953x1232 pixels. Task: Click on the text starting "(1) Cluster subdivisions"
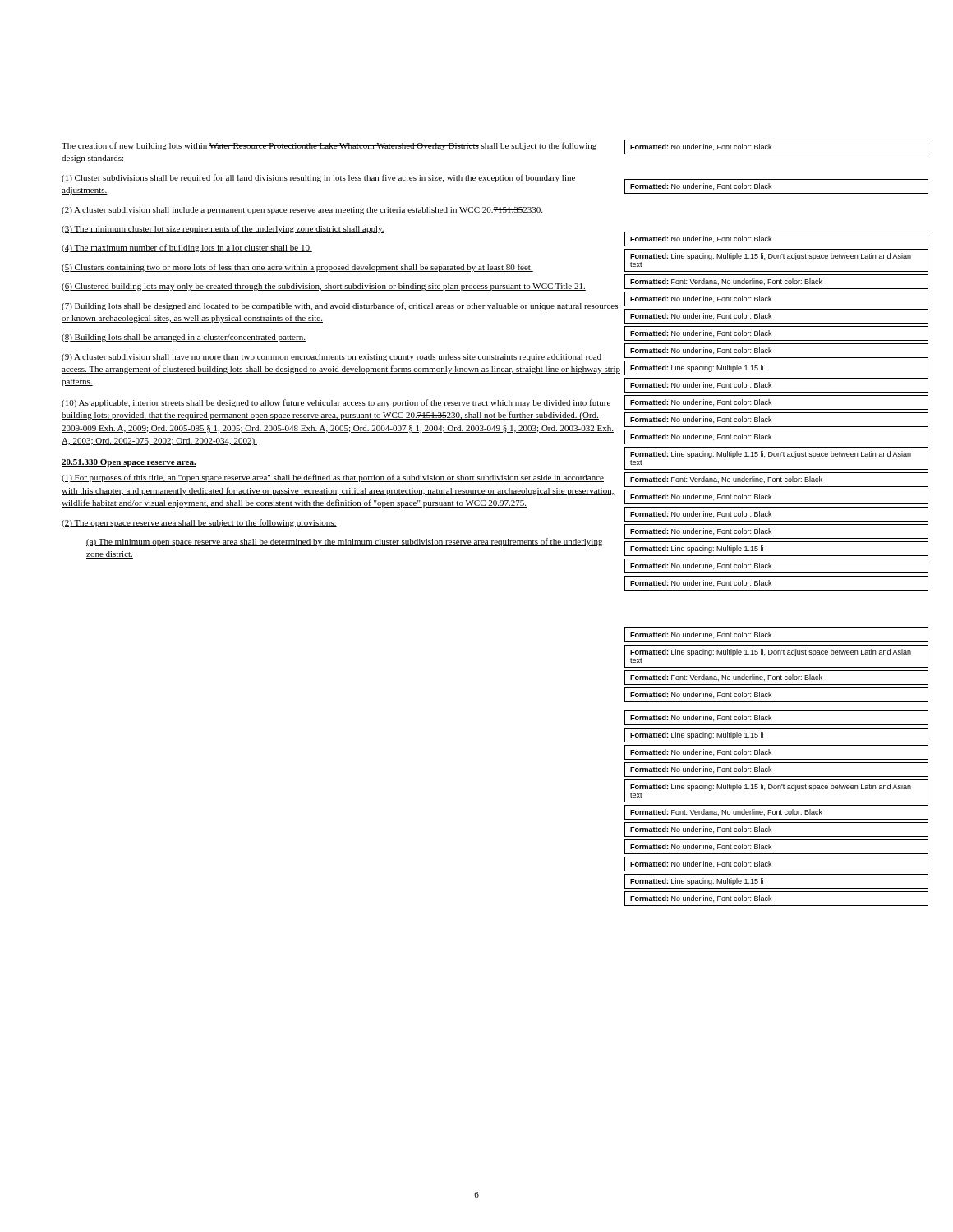click(319, 184)
